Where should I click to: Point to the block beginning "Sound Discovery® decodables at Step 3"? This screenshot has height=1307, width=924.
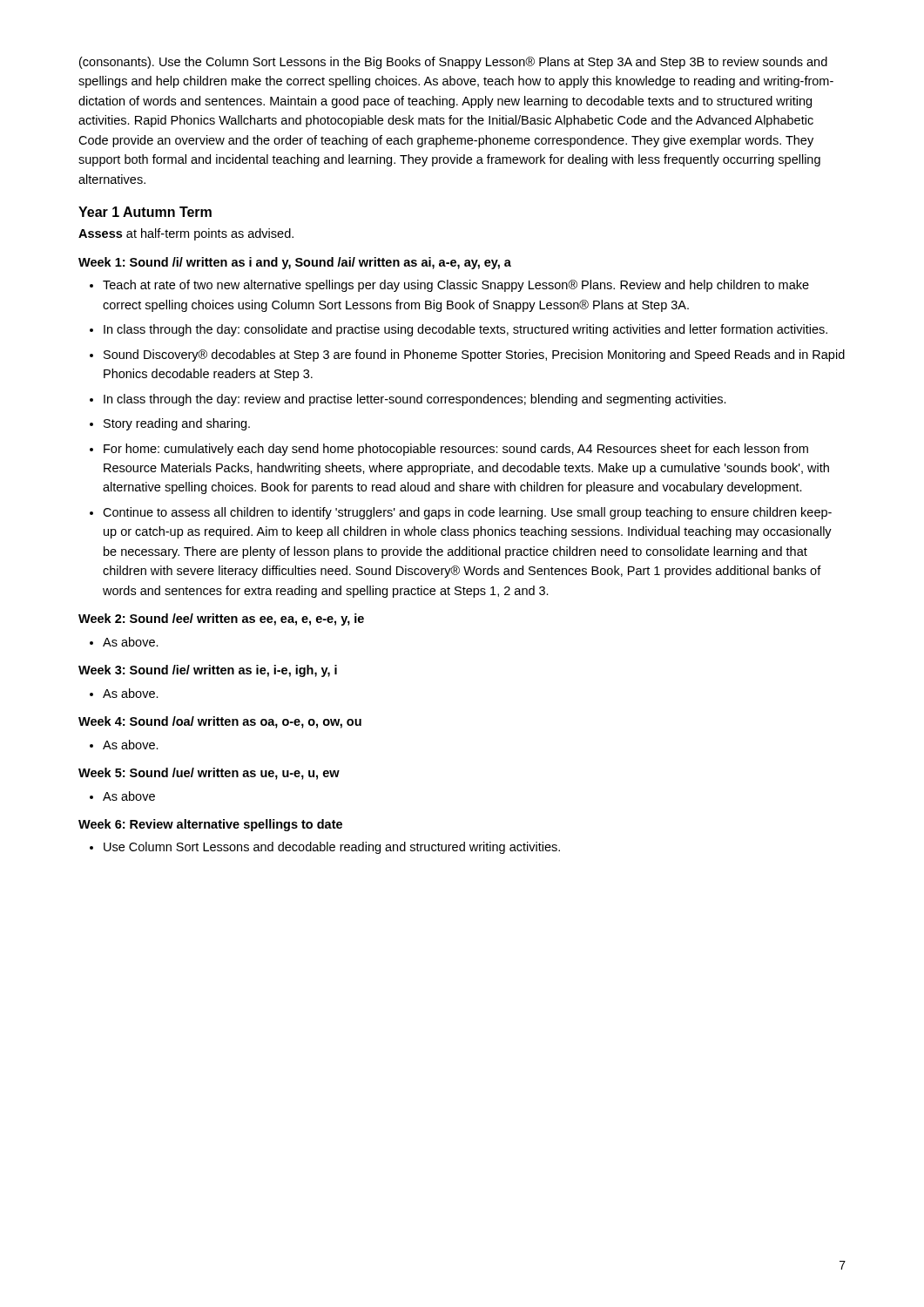click(x=474, y=364)
